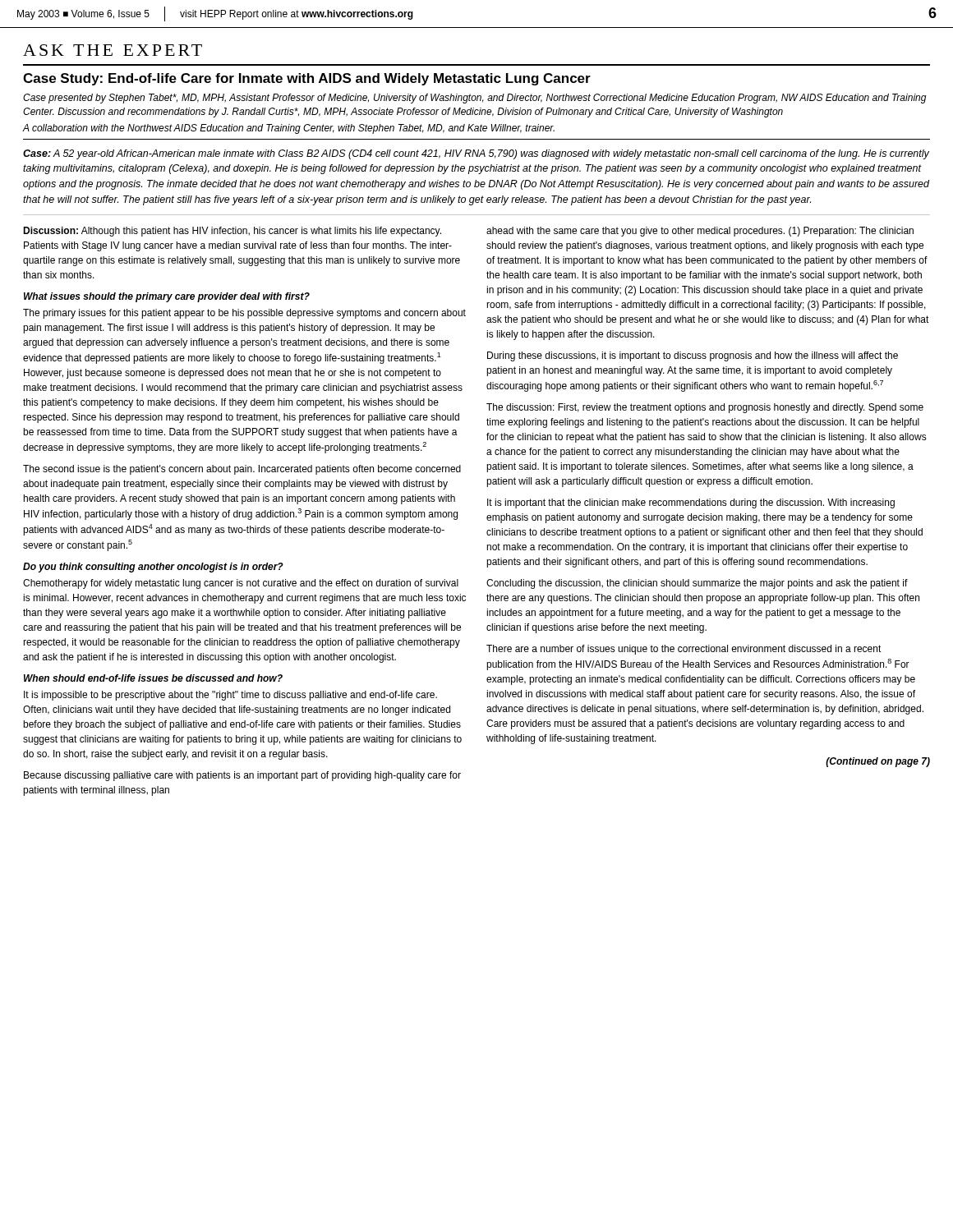Screen dimensions: 1232x953
Task: Find the section header that says "Ask the Expert"
Action: (114, 50)
